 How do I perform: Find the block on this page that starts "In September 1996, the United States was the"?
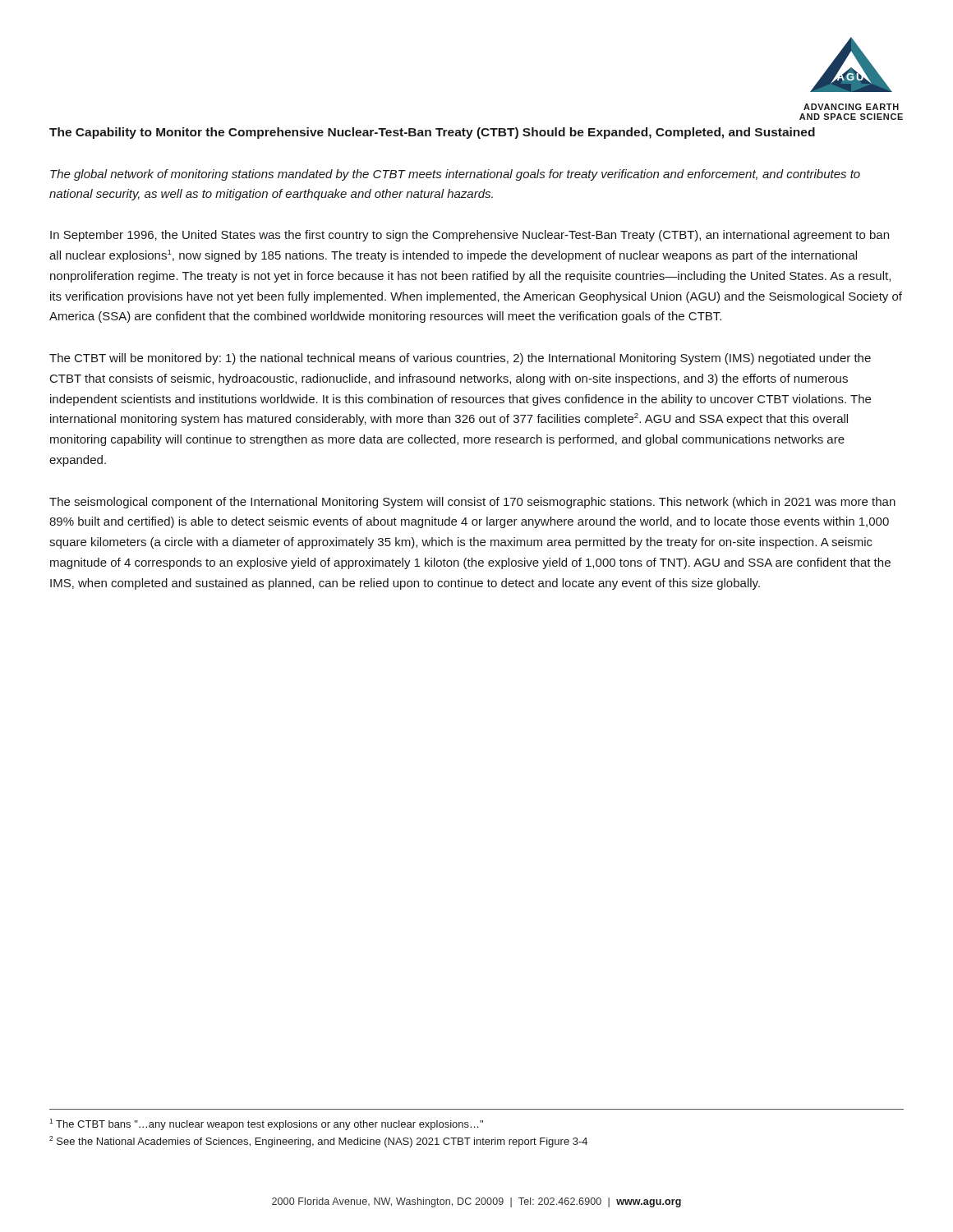coord(476,276)
